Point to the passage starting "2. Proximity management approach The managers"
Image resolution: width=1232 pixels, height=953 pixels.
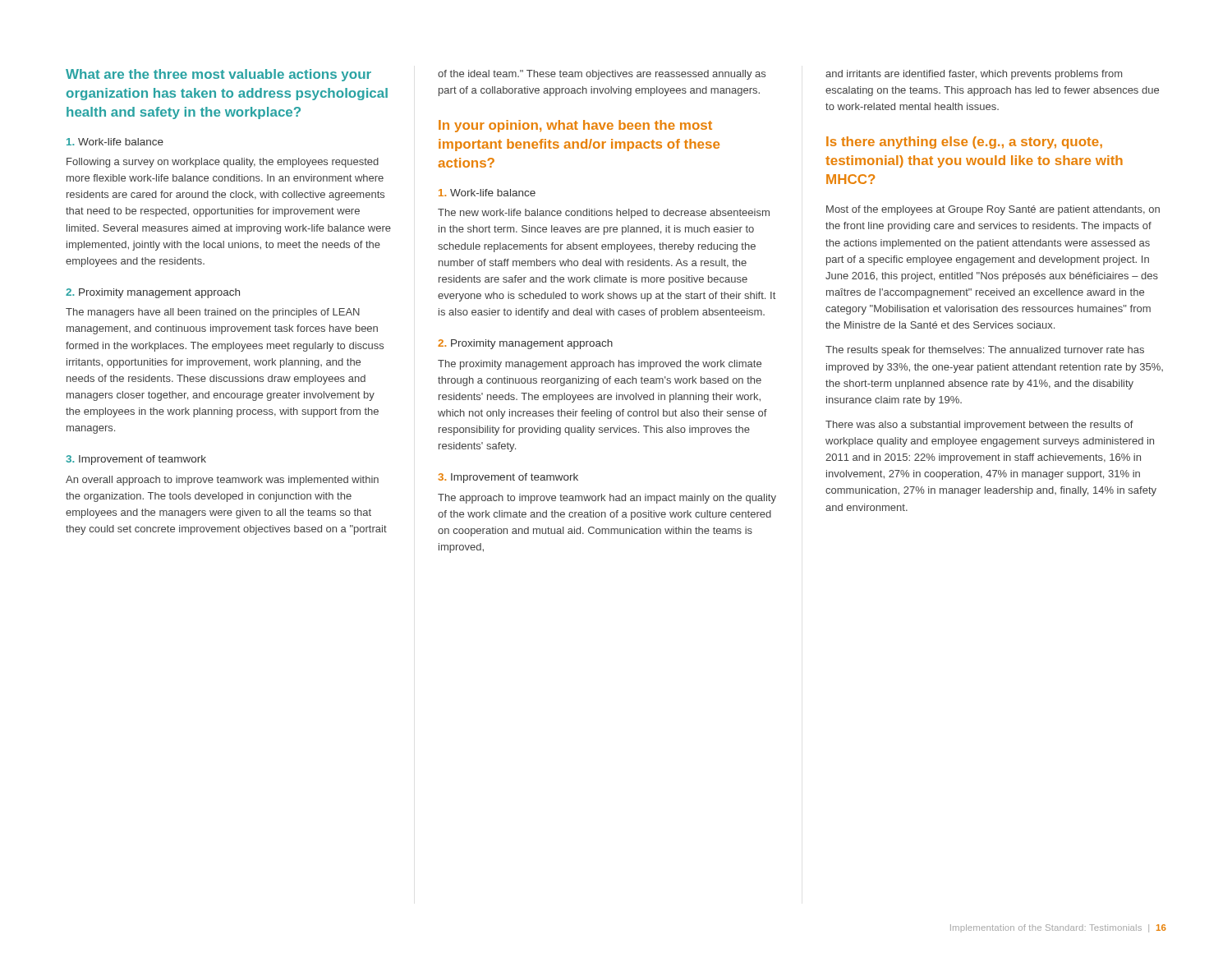coord(228,360)
